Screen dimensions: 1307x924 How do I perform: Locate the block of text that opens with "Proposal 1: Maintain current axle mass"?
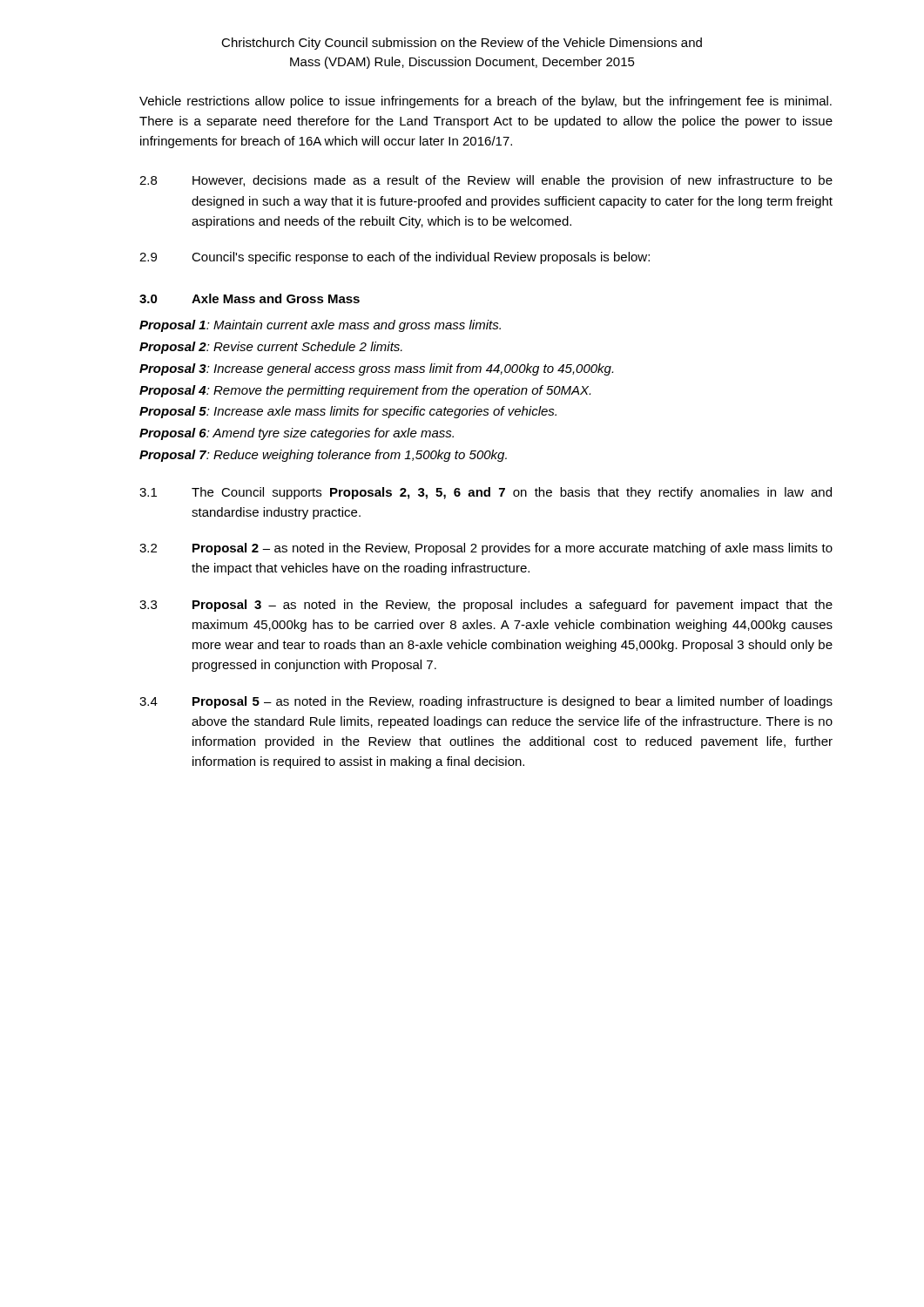(486, 390)
